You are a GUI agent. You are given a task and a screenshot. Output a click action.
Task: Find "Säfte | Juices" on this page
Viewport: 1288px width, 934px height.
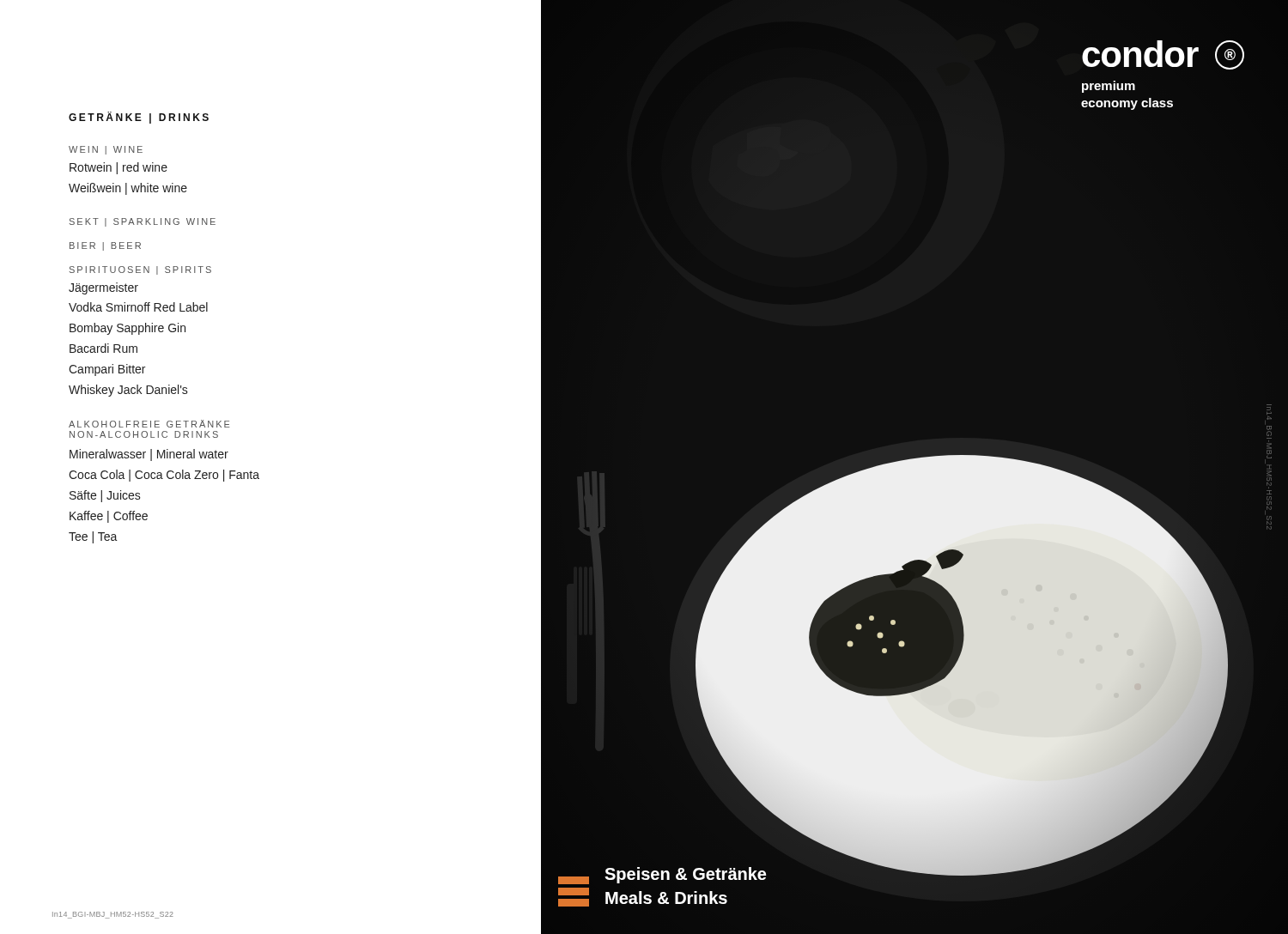(105, 495)
